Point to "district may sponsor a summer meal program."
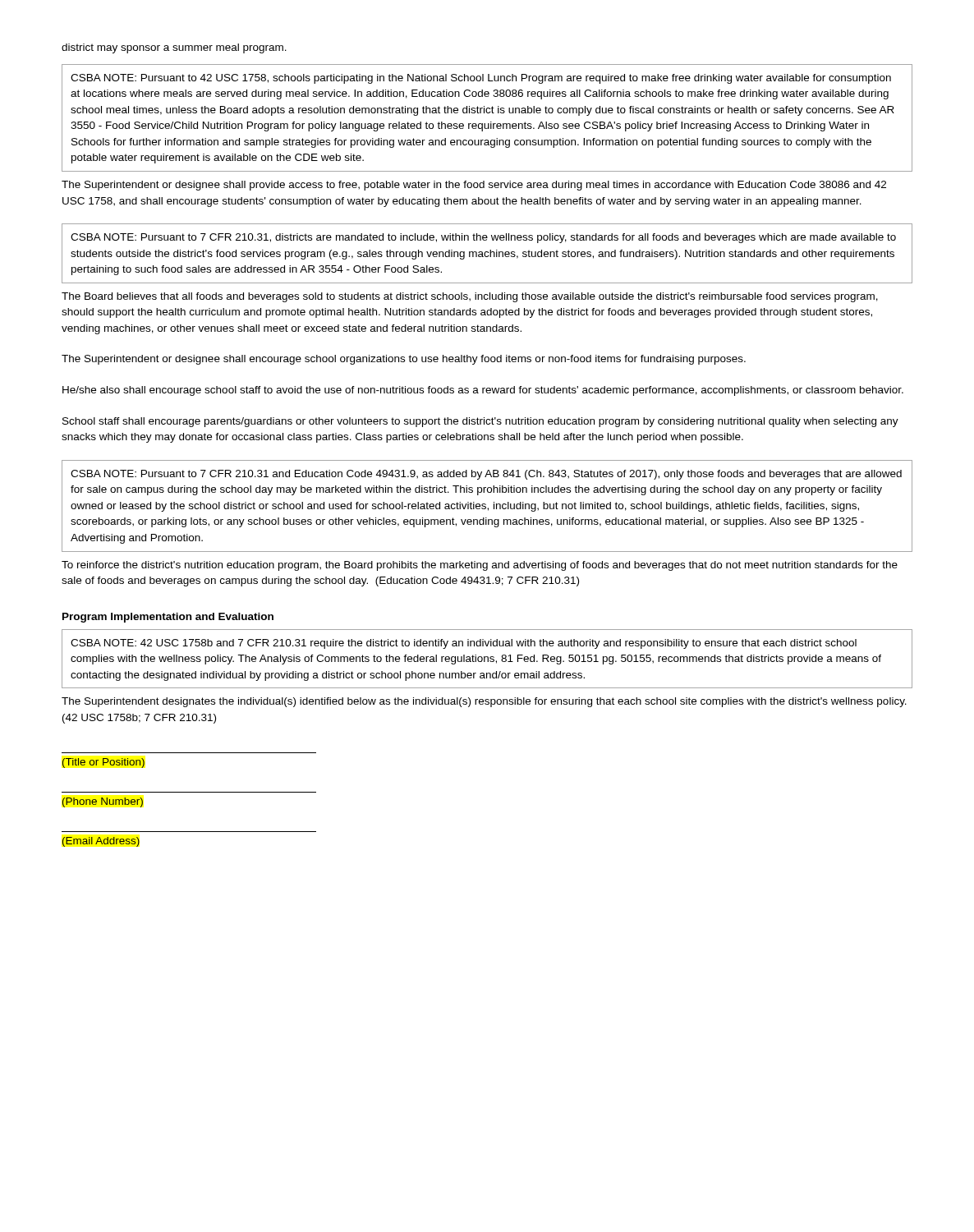Image resolution: width=974 pixels, height=1232 pixels. point(174,47)
